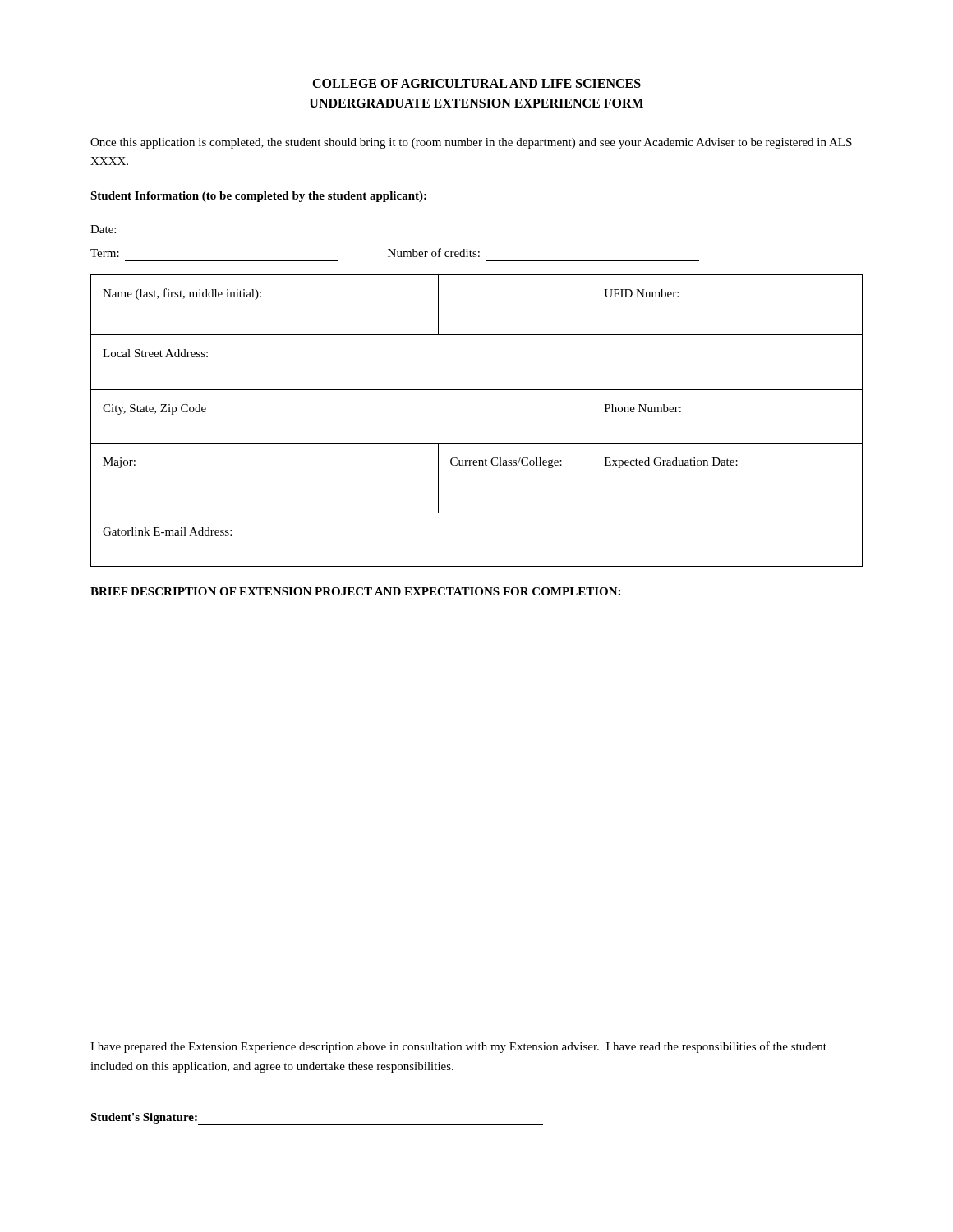Viewport: 953px width, 1232px height.
Task: Navigate to the passage starting "BRIEF DESCRIPTION OF EXTENSION PROJECT AND"
Action: [x=356, y=591]
